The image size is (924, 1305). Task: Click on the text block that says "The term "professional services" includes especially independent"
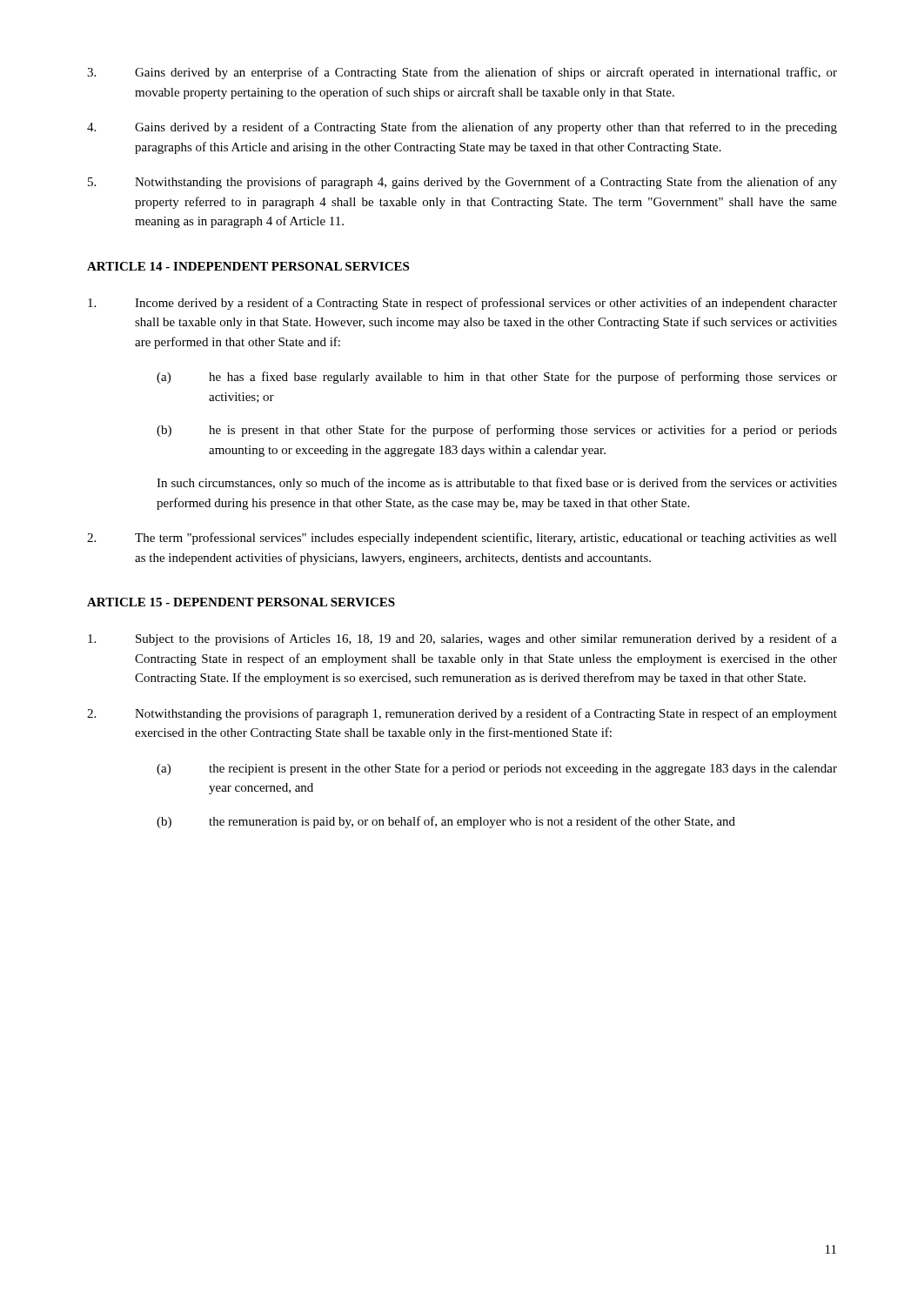click(462, 548)
